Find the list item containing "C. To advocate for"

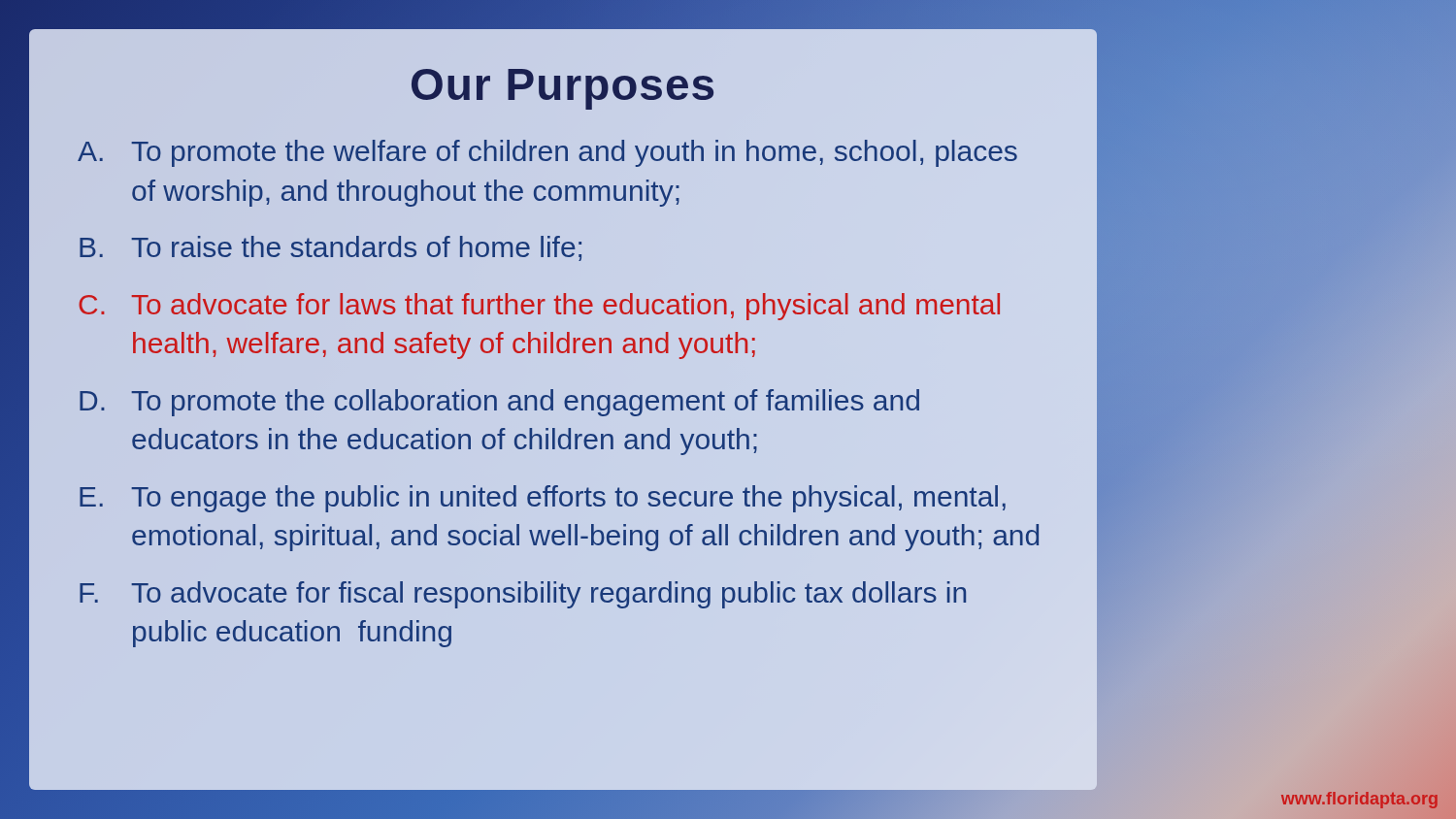coord(563,324)
